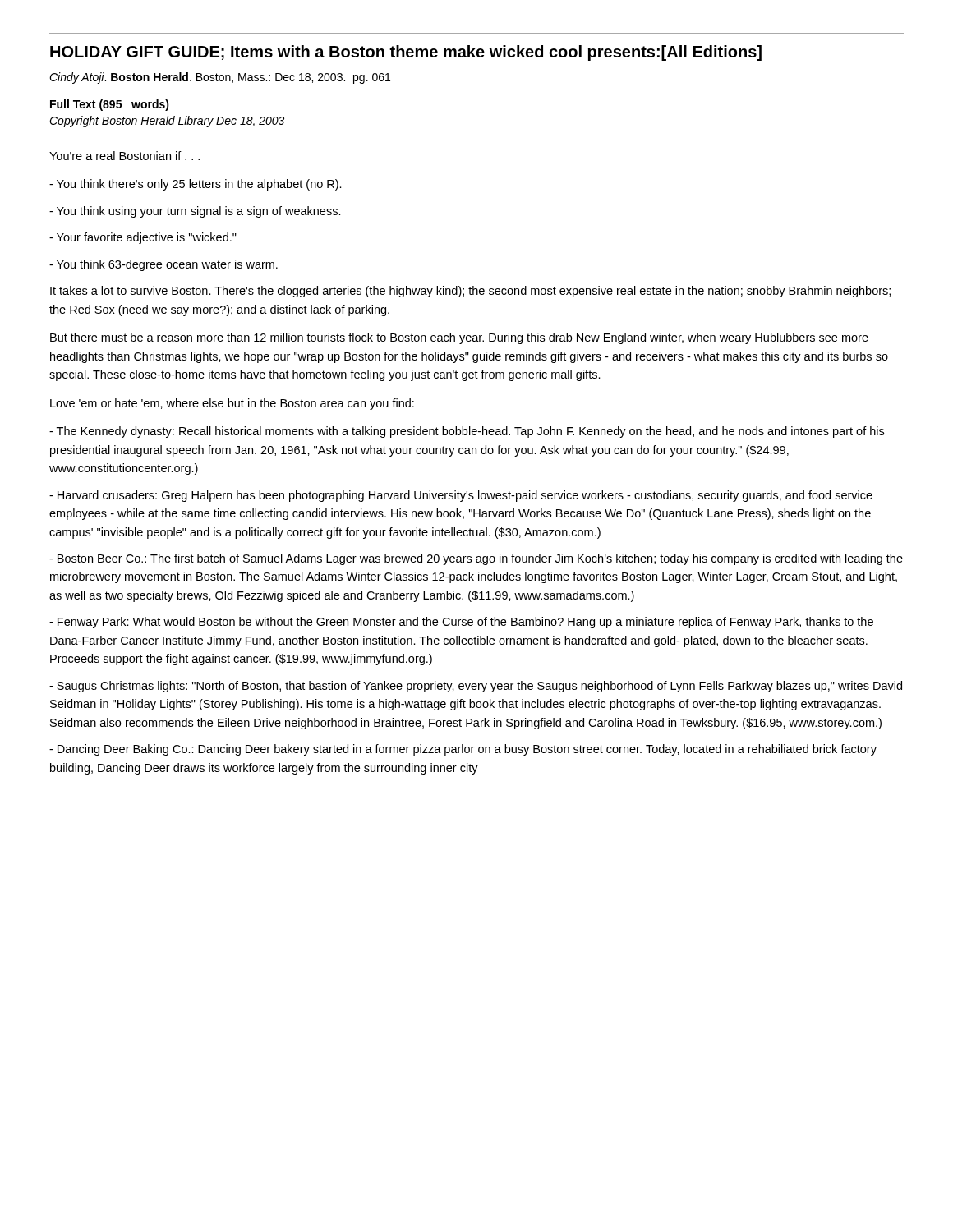The width and height of the screenshot is (953, 1232).
Task: Locate the text block with the text "You're a real Bostonian"
Action: (x=125, y=156)
